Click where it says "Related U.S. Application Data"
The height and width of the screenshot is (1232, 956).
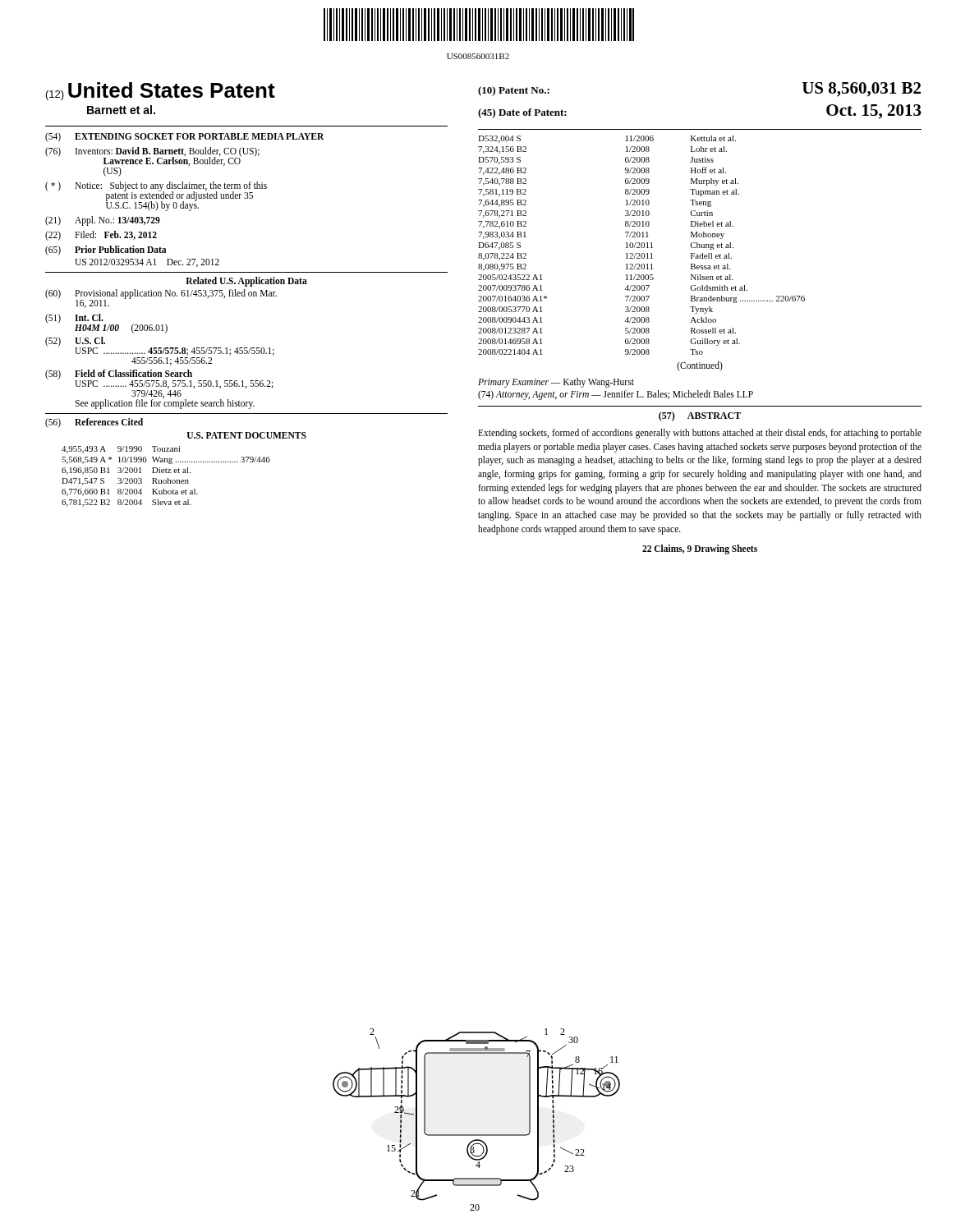[246, 281]
